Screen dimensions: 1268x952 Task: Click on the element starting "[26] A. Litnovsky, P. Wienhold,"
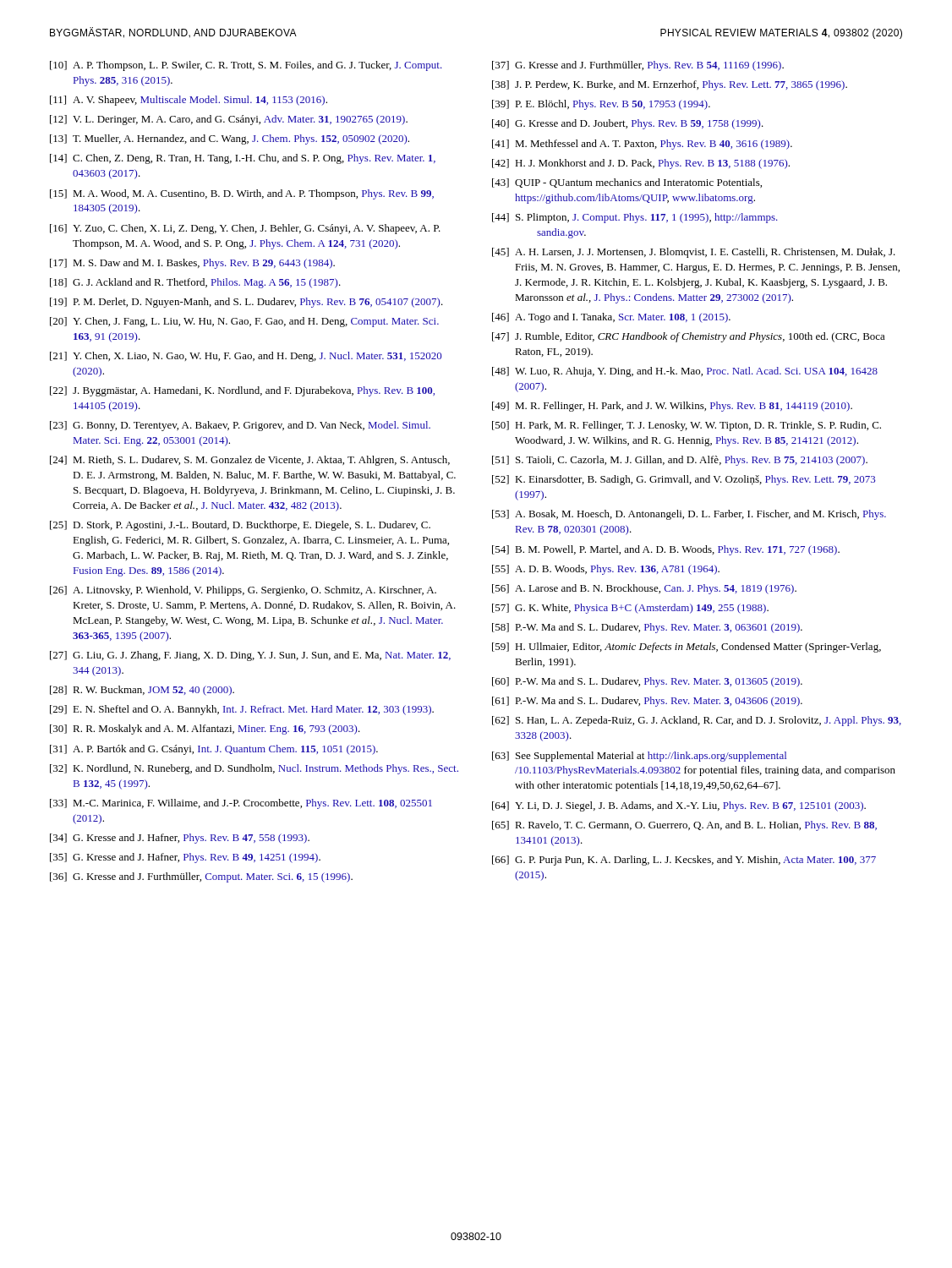point(255,613)
